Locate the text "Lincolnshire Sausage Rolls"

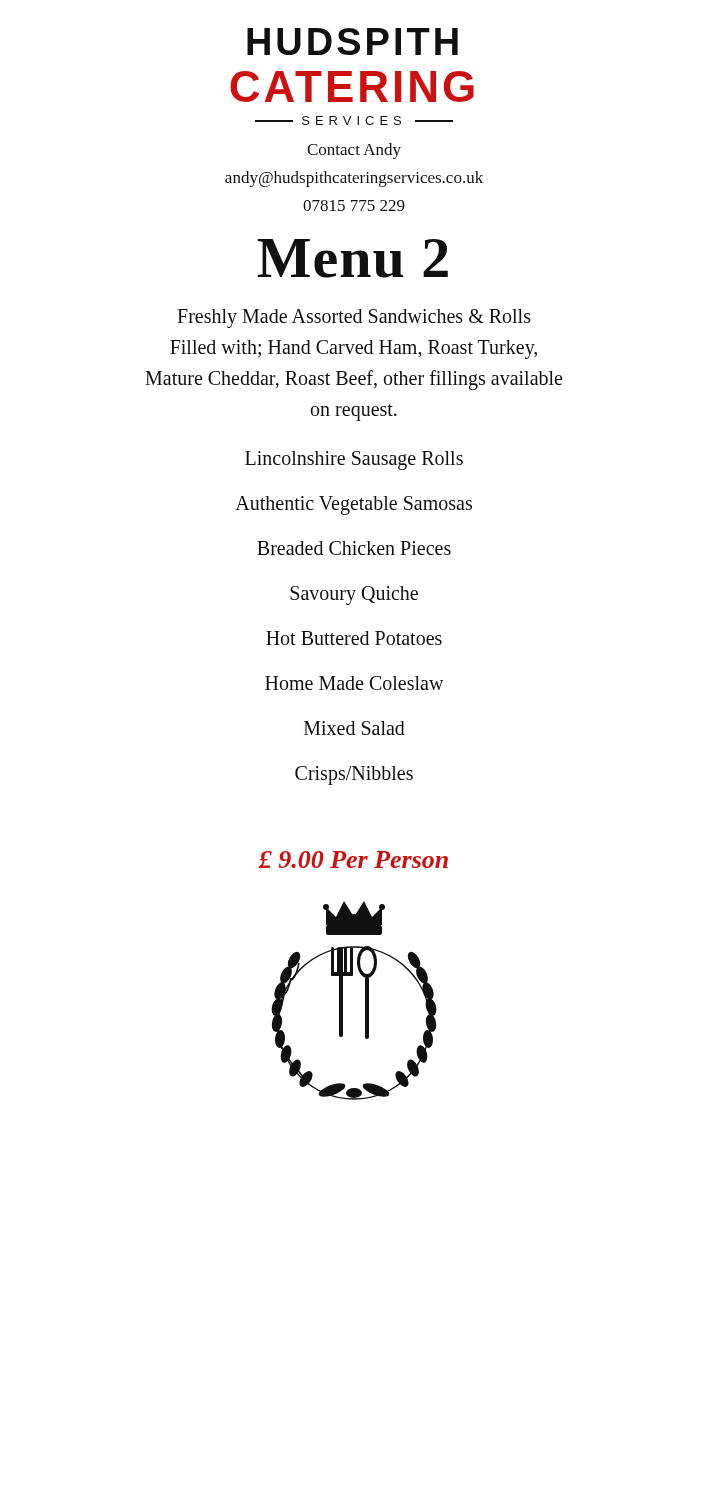354,459
